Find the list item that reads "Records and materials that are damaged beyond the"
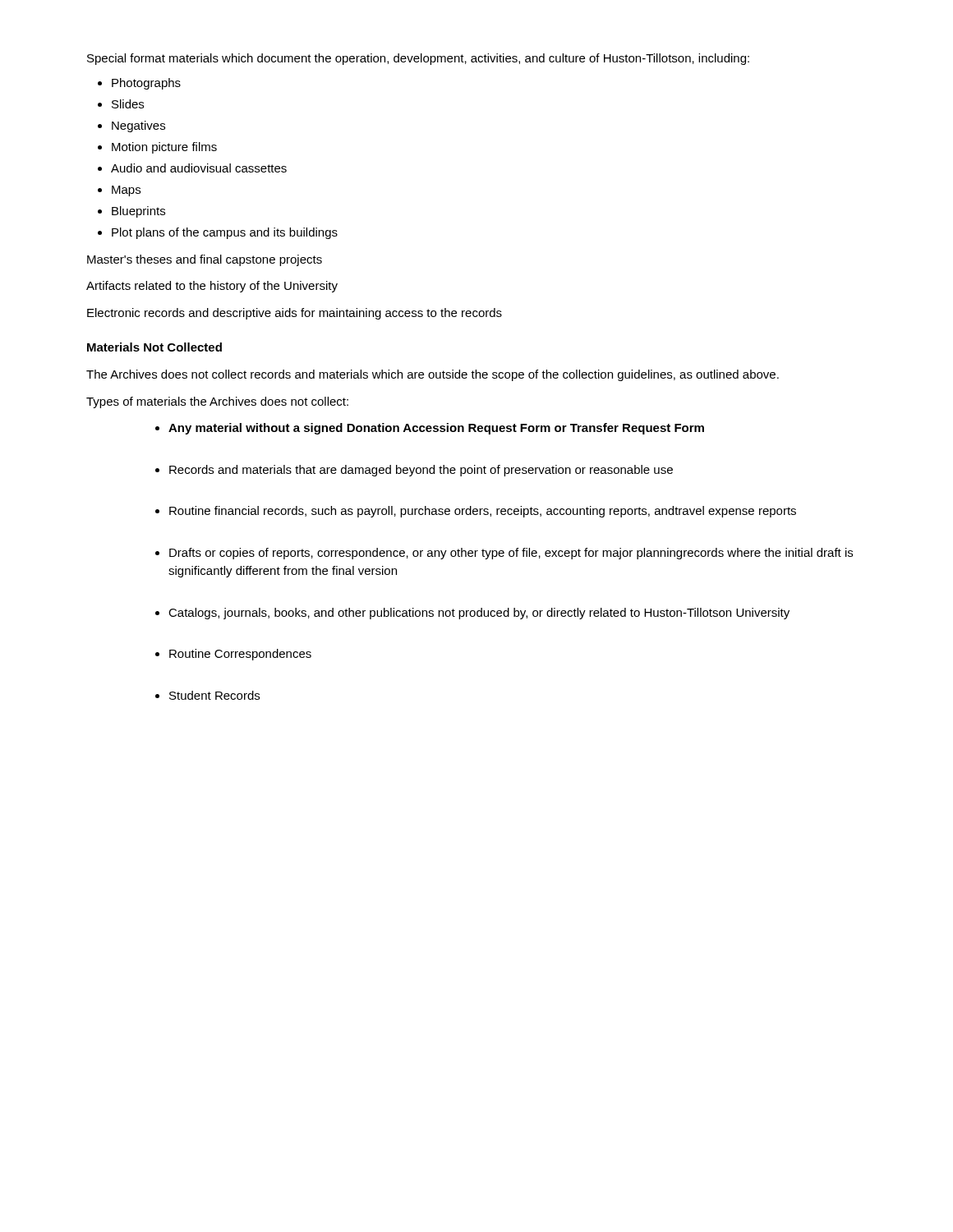Viewport: 953px width, 1232px height. pyautogui.click(x=421, y=469)
